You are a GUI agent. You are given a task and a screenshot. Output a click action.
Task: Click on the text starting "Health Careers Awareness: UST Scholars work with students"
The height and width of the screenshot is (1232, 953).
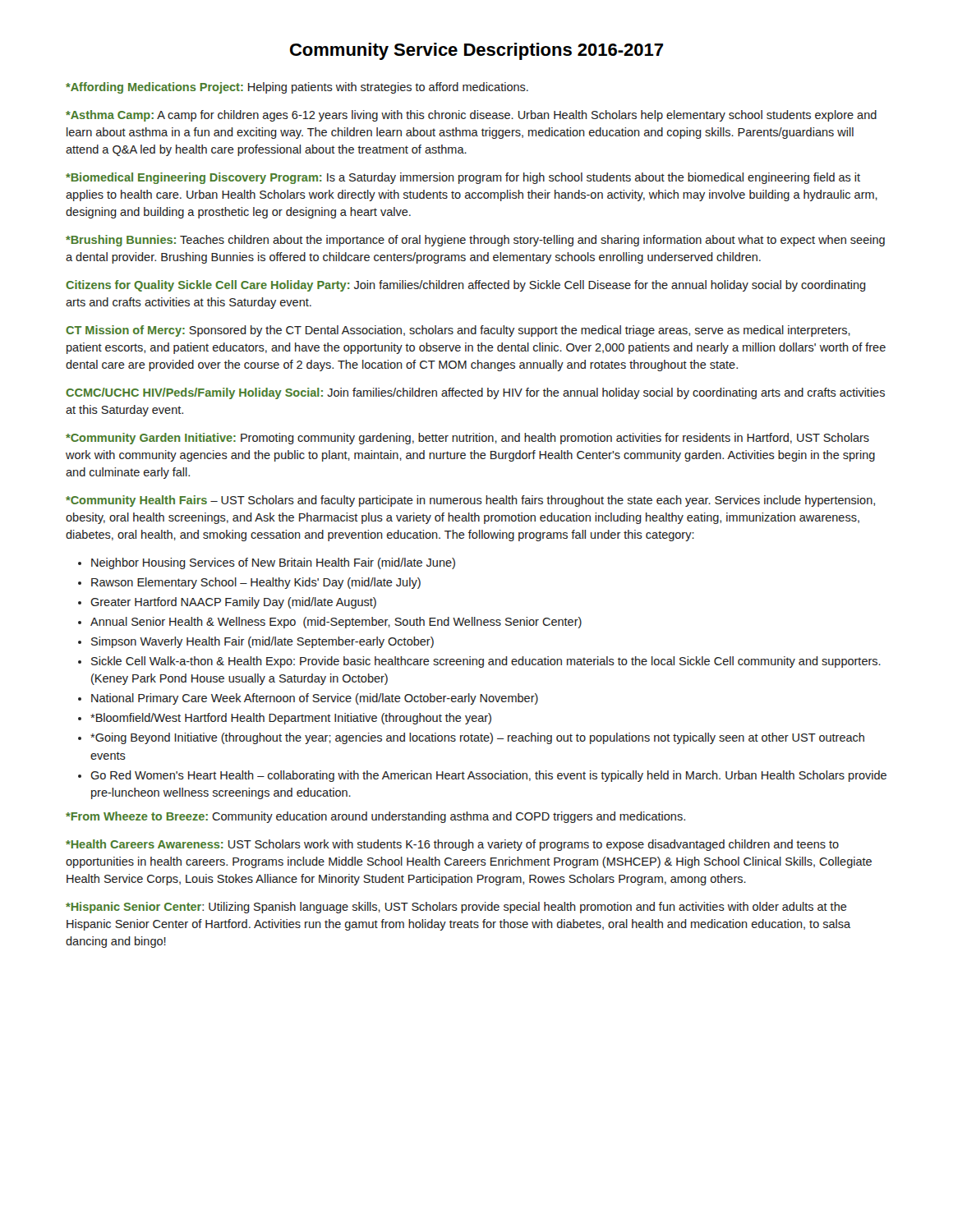(x=469, y=861)
